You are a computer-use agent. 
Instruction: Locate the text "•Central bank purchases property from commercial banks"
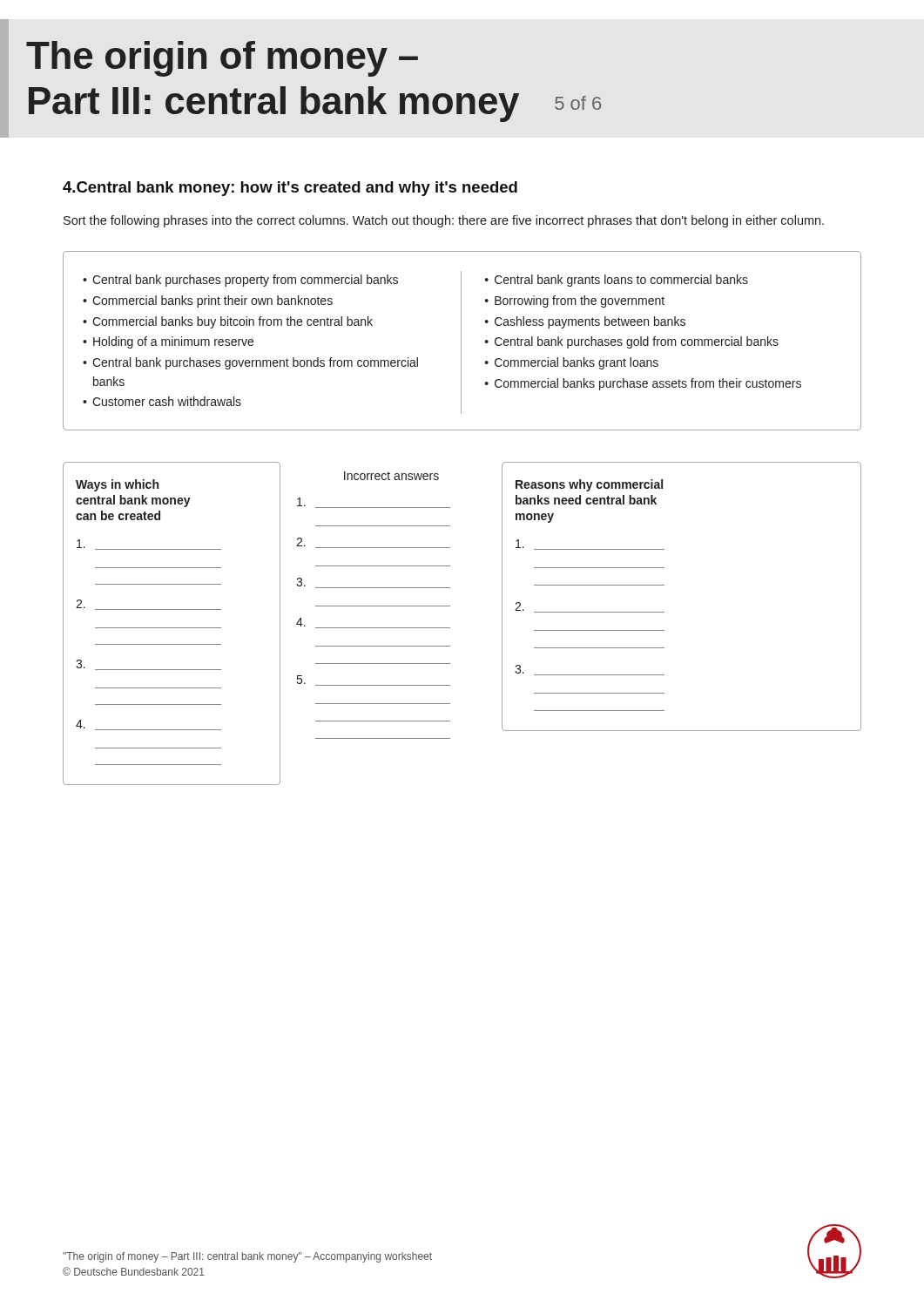coord(241,281)
